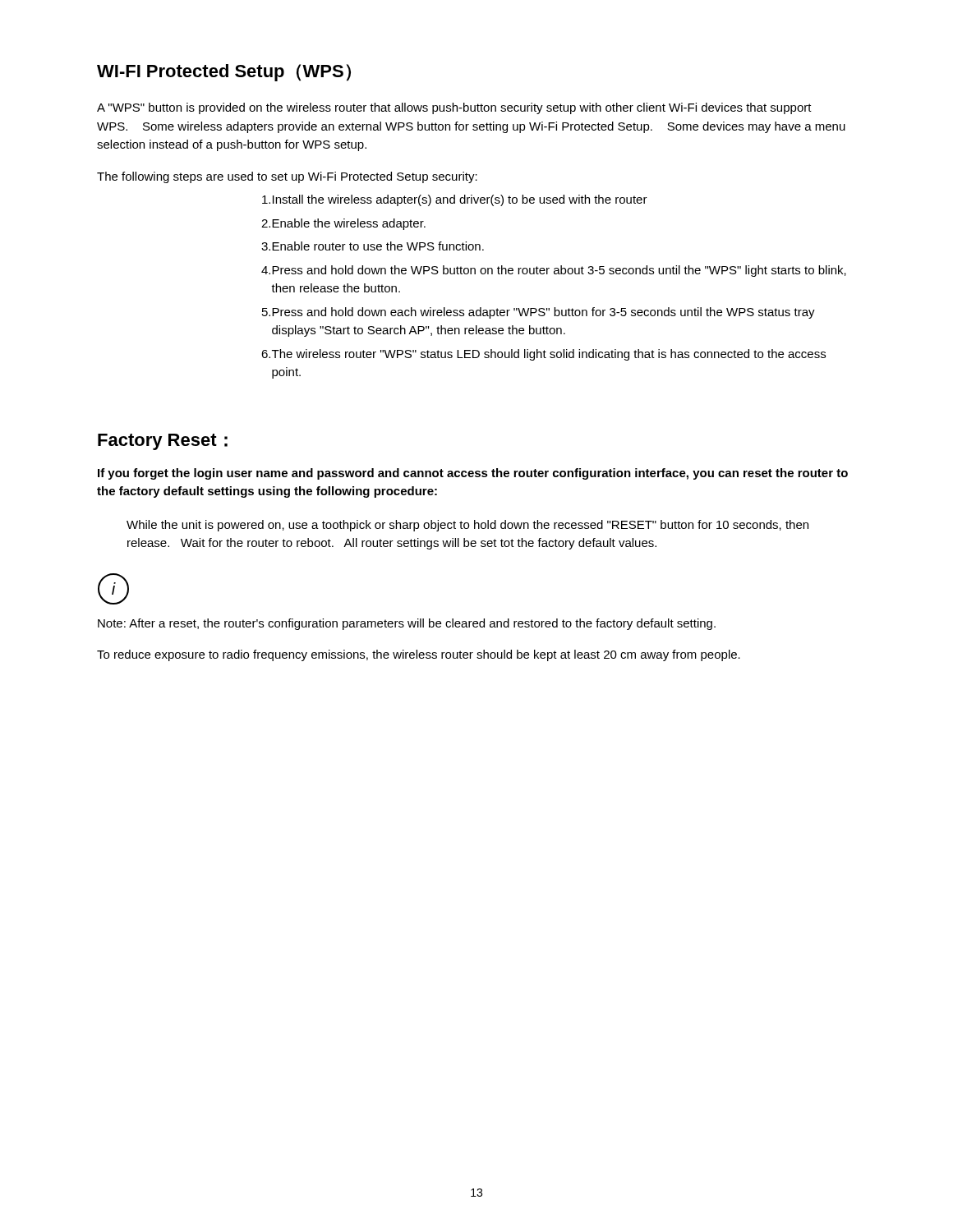Find the text block starting "While the unit is powered on, use"
This screenshot has width=953, height=1232.
[x=468, y=533]
